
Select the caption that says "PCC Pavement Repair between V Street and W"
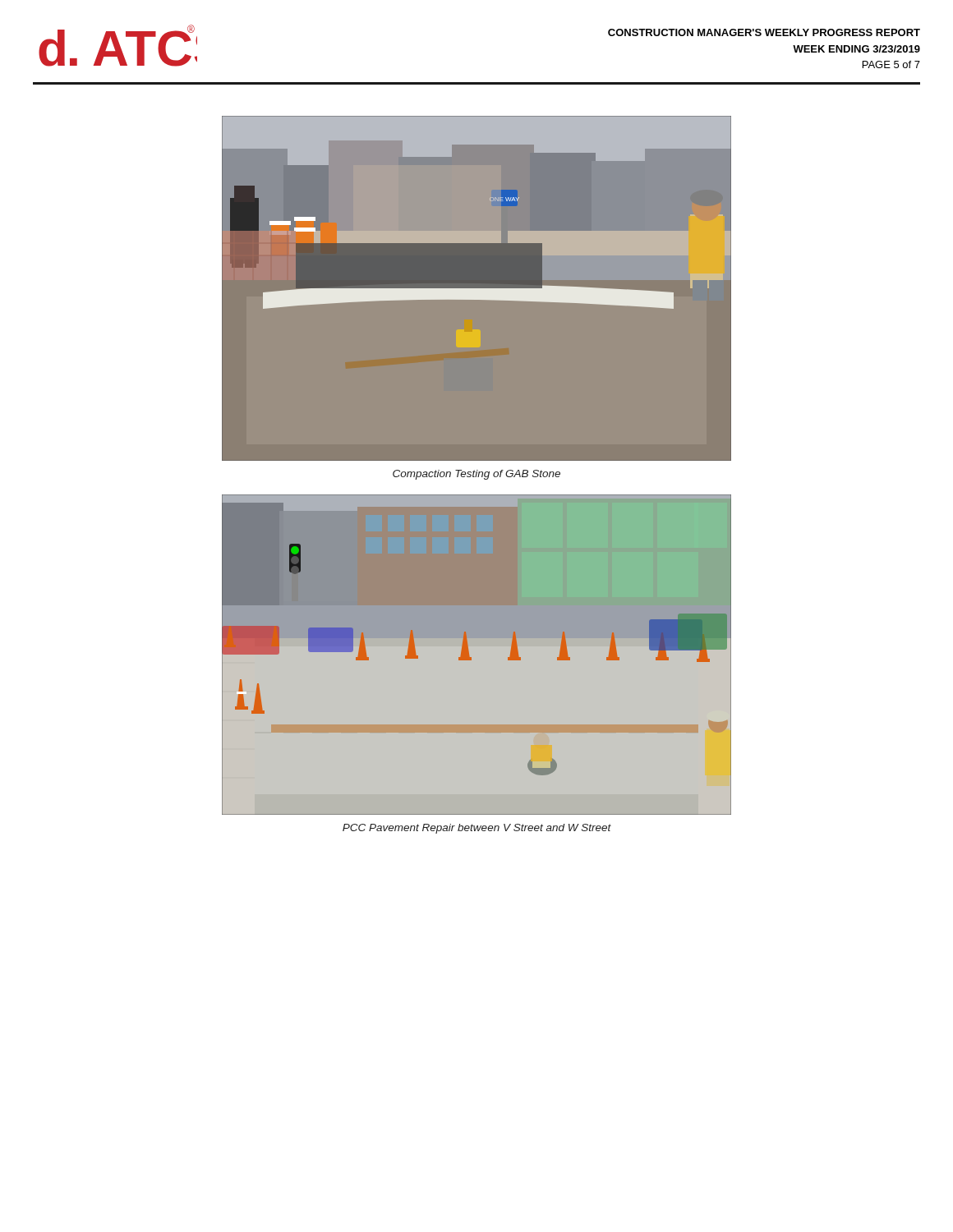point(476,827)
